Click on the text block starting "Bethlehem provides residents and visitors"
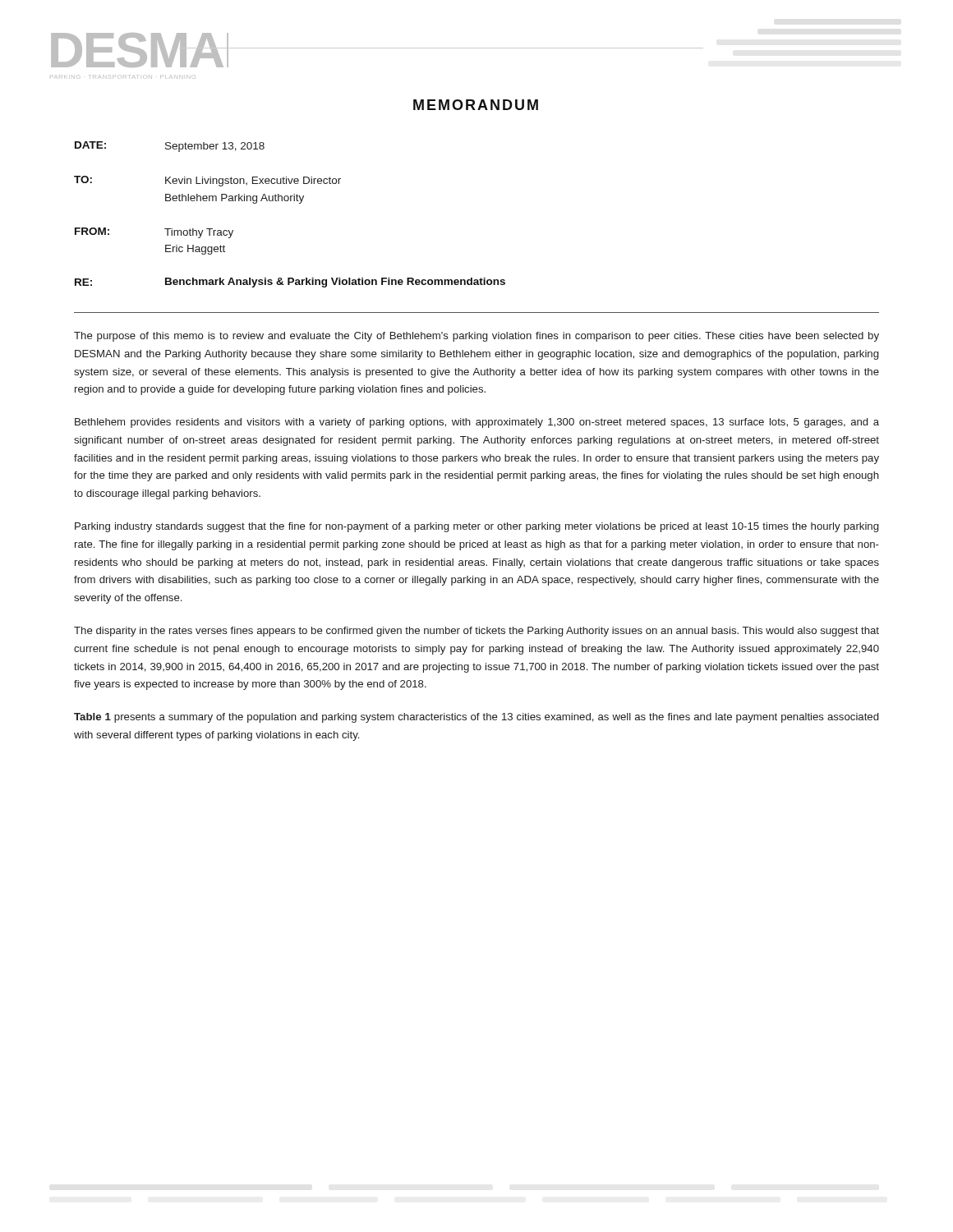Viewport: 953px width, 1232px height. (476, 458)
